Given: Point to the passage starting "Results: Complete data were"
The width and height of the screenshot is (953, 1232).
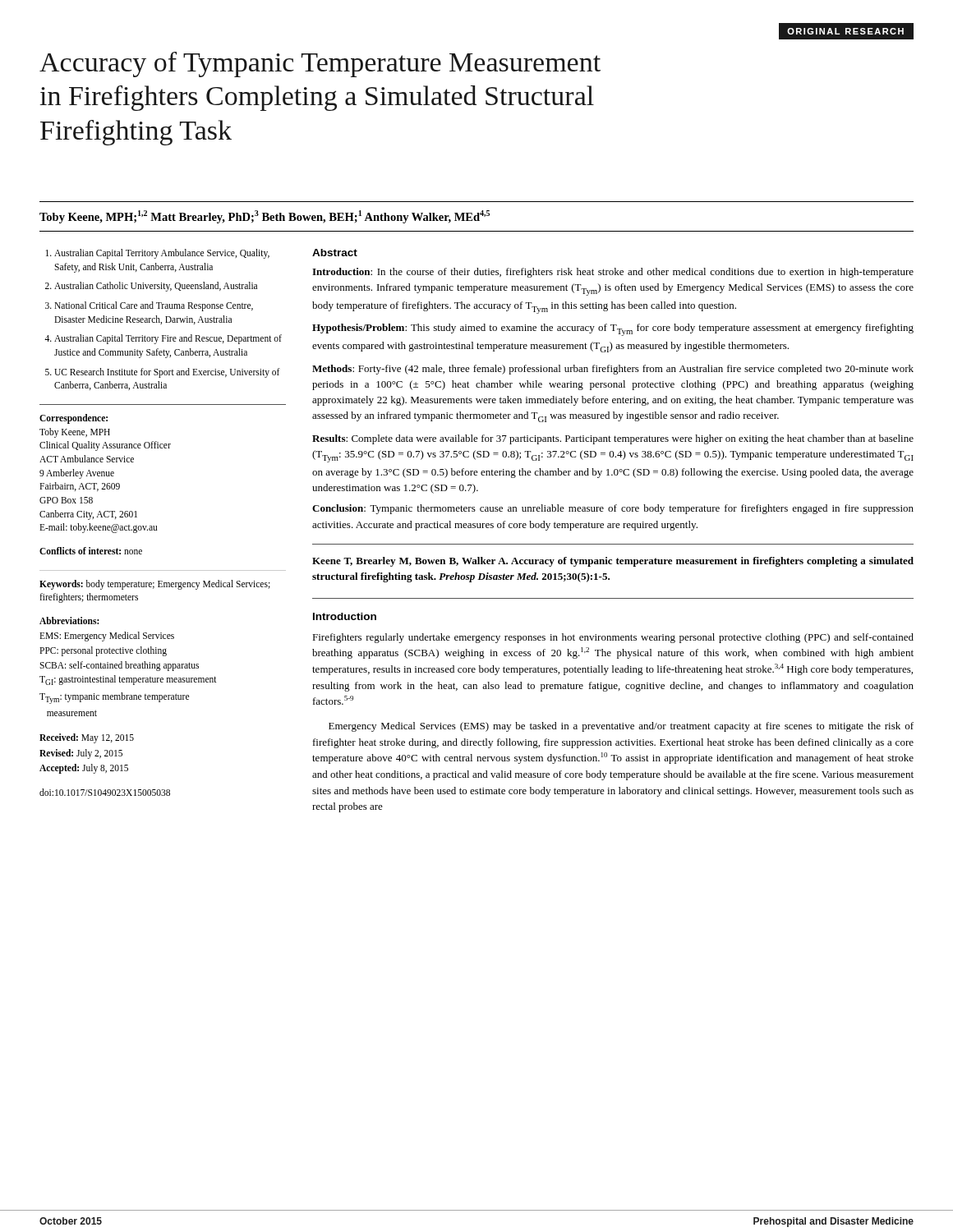Looking at the screenshot, I should pos(613,463).
